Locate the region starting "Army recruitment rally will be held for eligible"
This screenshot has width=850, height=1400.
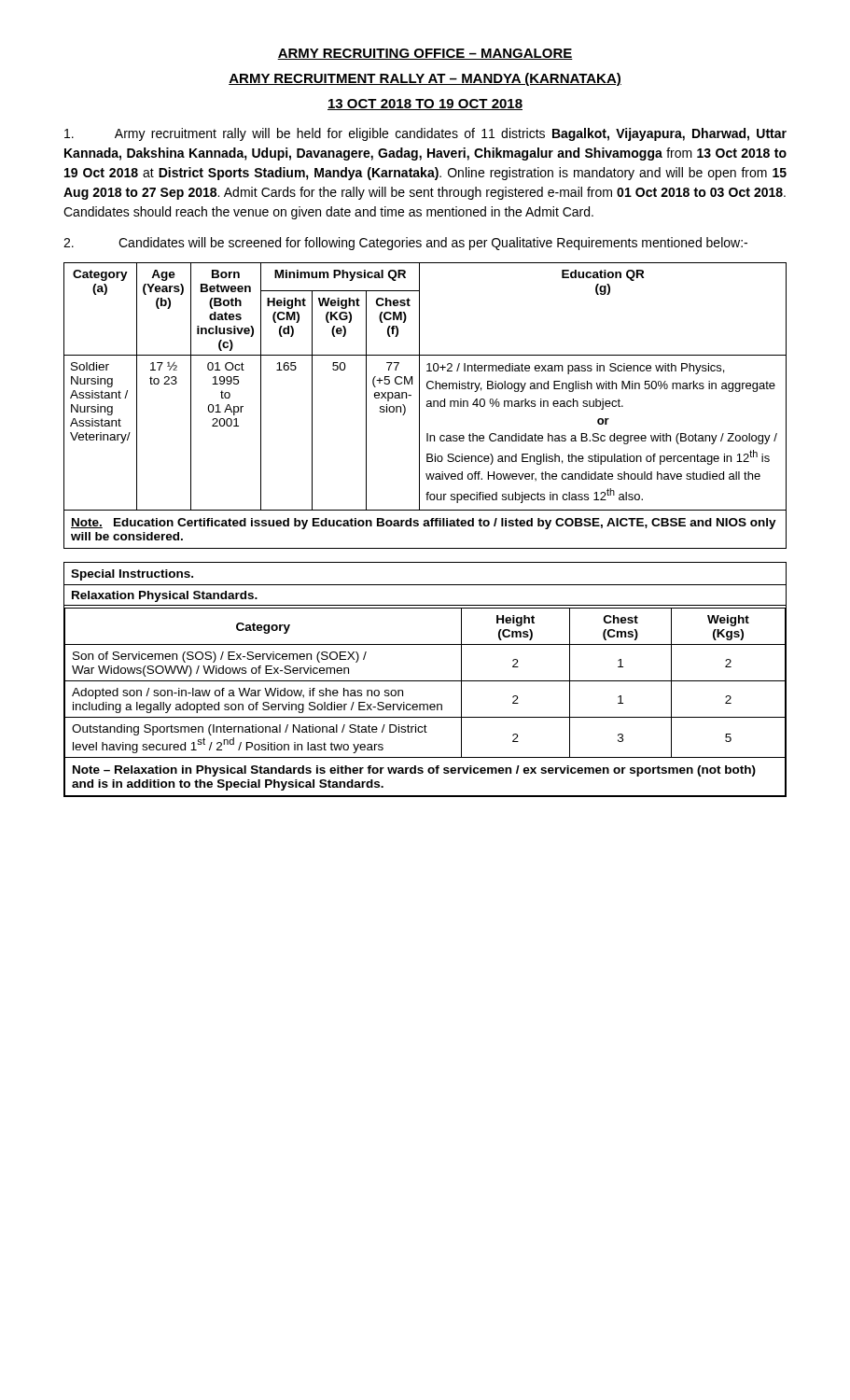425,172
